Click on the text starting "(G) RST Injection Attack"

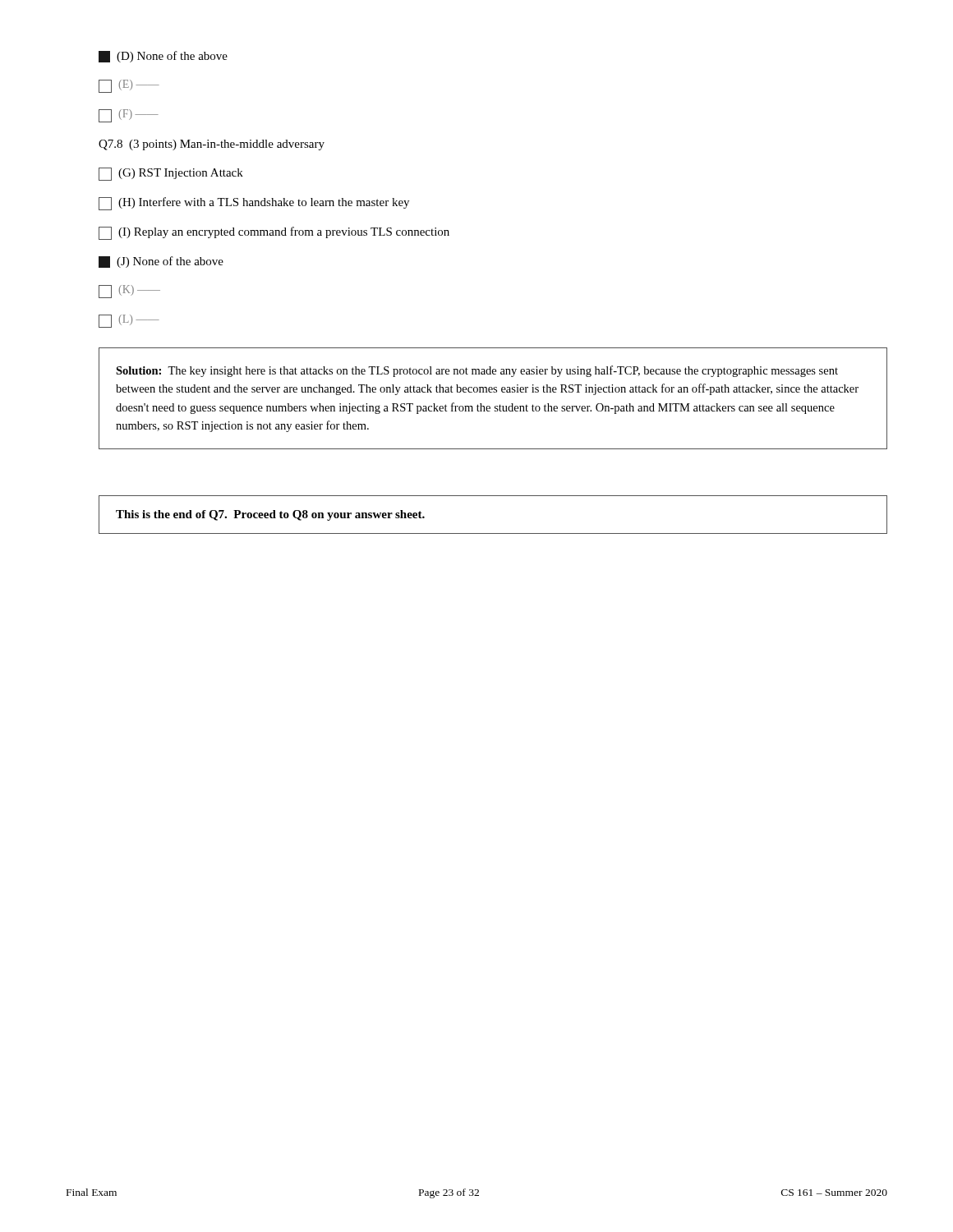pyautogui.click(x=171, y=173)
